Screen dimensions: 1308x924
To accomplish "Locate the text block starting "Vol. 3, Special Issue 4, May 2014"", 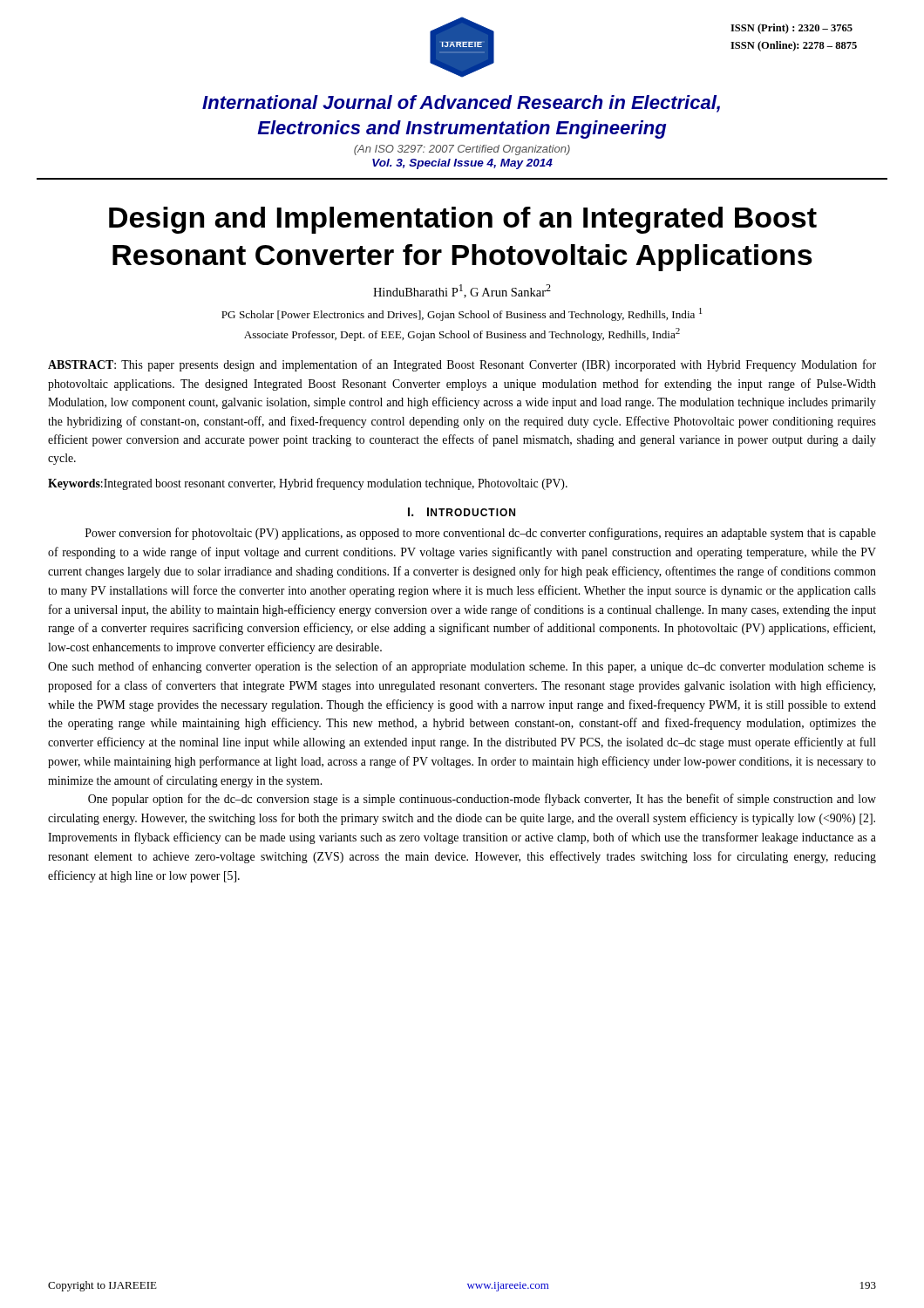I will [462, 163].
